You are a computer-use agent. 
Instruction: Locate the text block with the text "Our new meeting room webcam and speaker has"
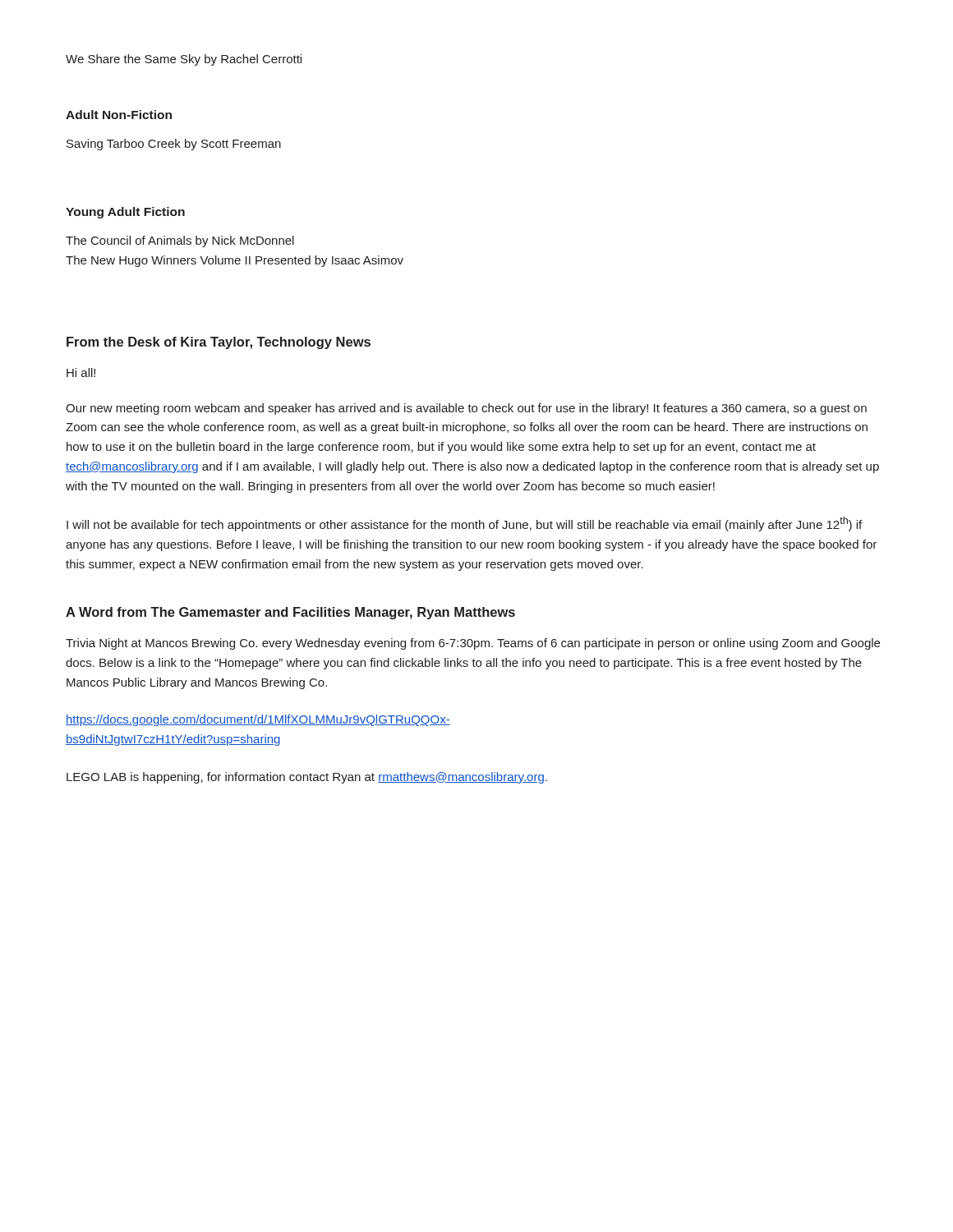pos(472,447)
